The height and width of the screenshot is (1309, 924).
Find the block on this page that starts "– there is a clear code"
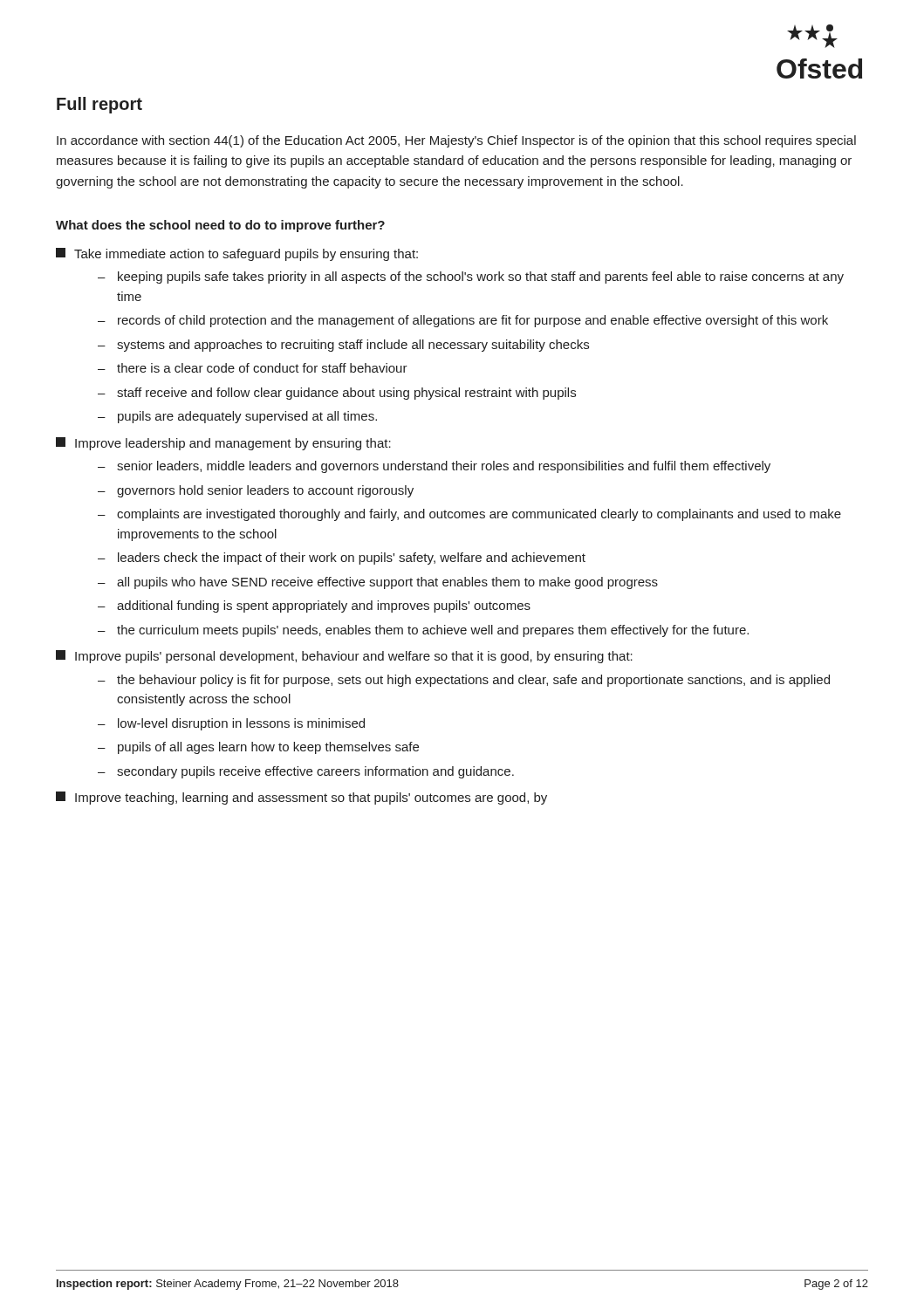tap(253, 368)
